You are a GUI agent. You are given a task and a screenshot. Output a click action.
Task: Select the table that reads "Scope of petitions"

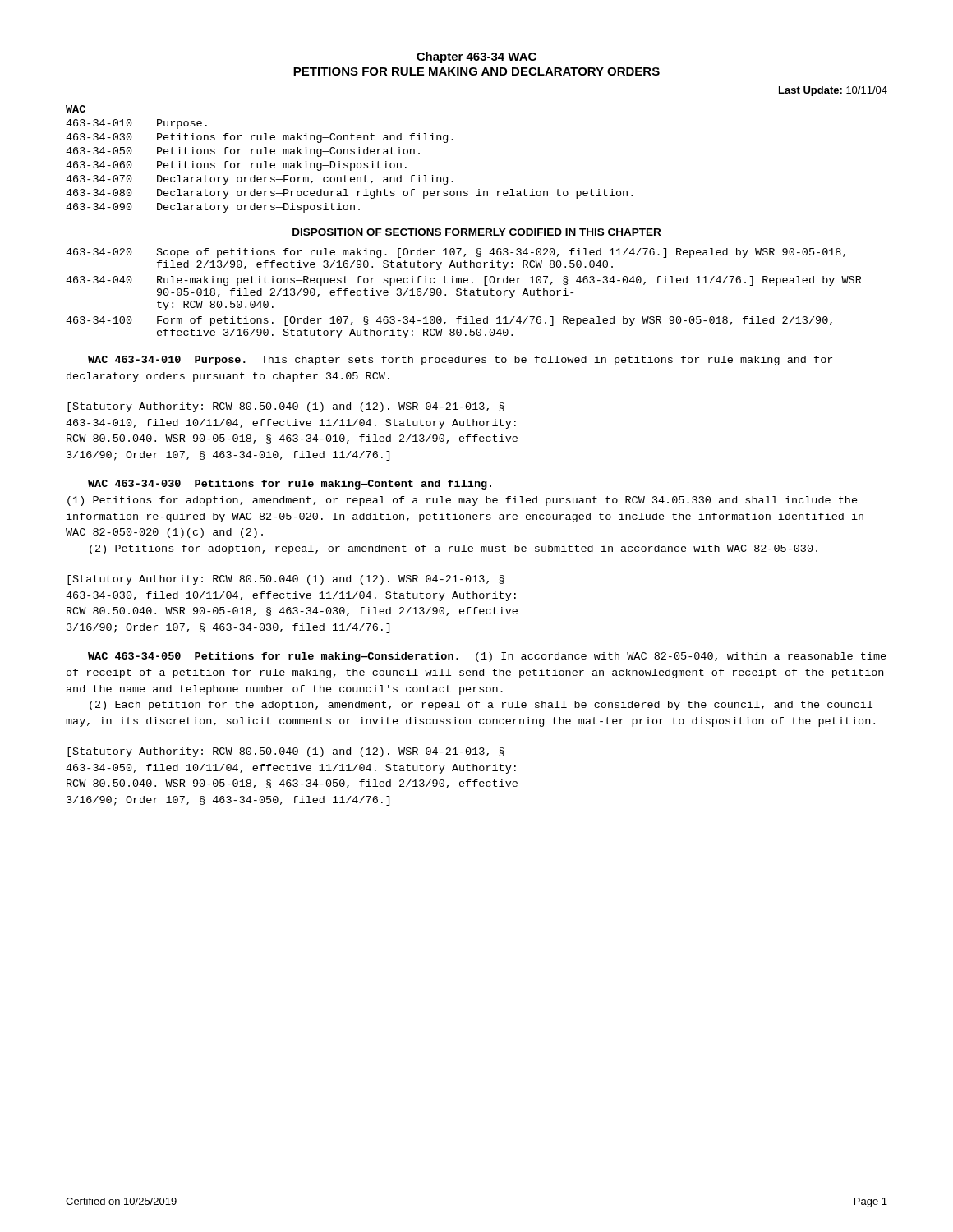coord(476,293)
